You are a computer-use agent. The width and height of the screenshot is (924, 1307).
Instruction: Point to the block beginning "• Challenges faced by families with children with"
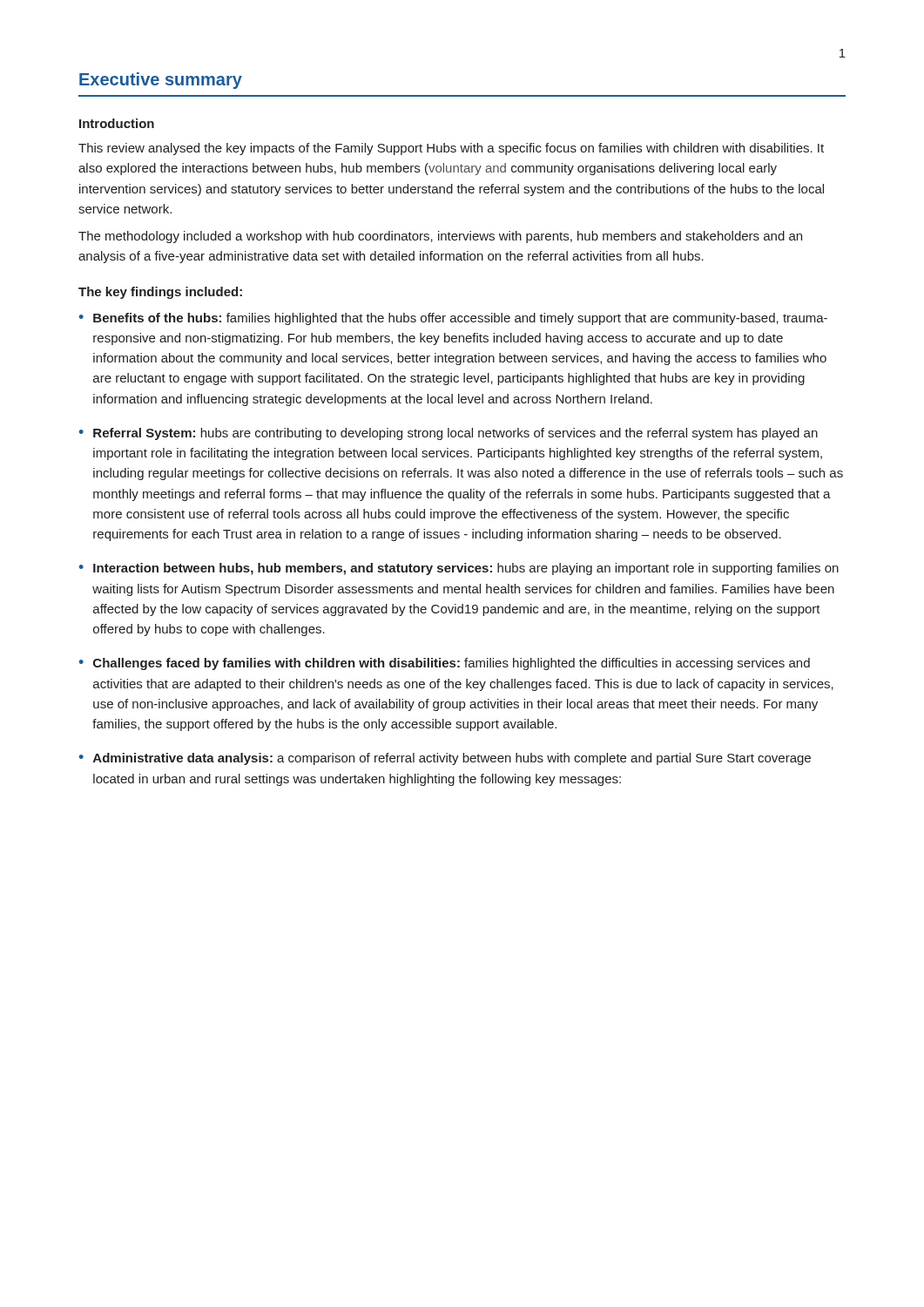tap(462, 693)
